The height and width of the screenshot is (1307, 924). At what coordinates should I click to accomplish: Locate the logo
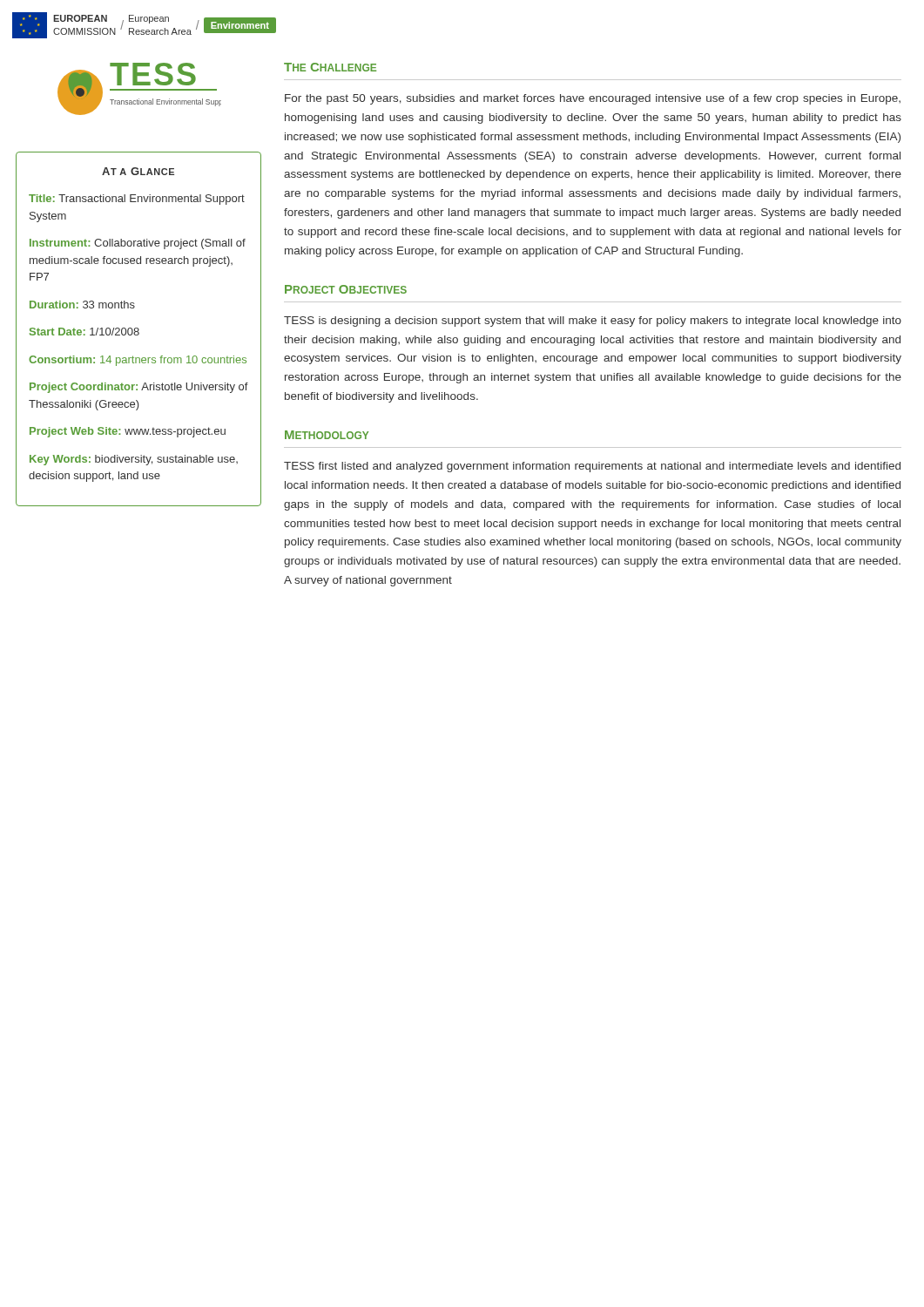(x=139, y=98)
